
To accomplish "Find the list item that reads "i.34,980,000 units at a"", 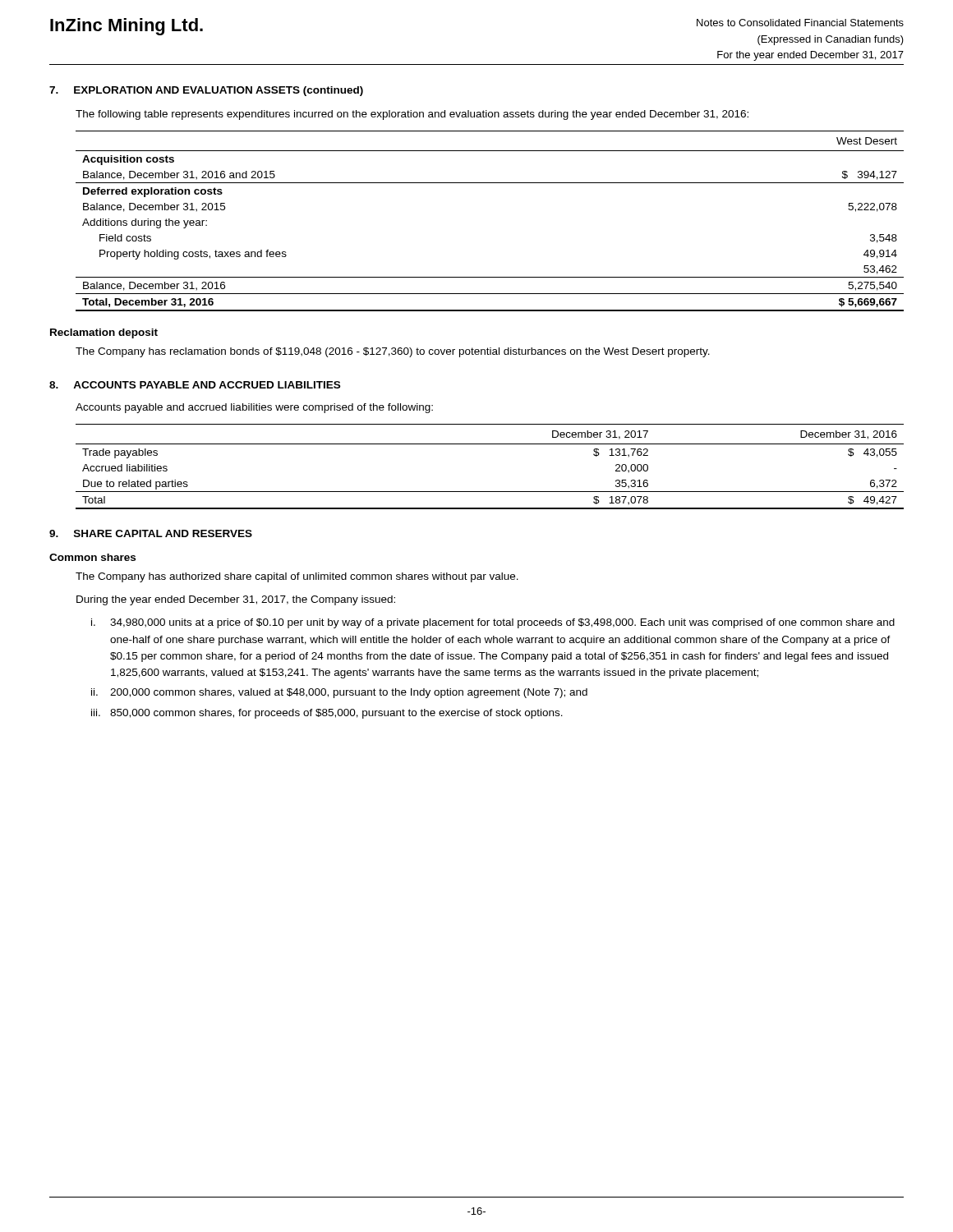I will tap(495, 648).
